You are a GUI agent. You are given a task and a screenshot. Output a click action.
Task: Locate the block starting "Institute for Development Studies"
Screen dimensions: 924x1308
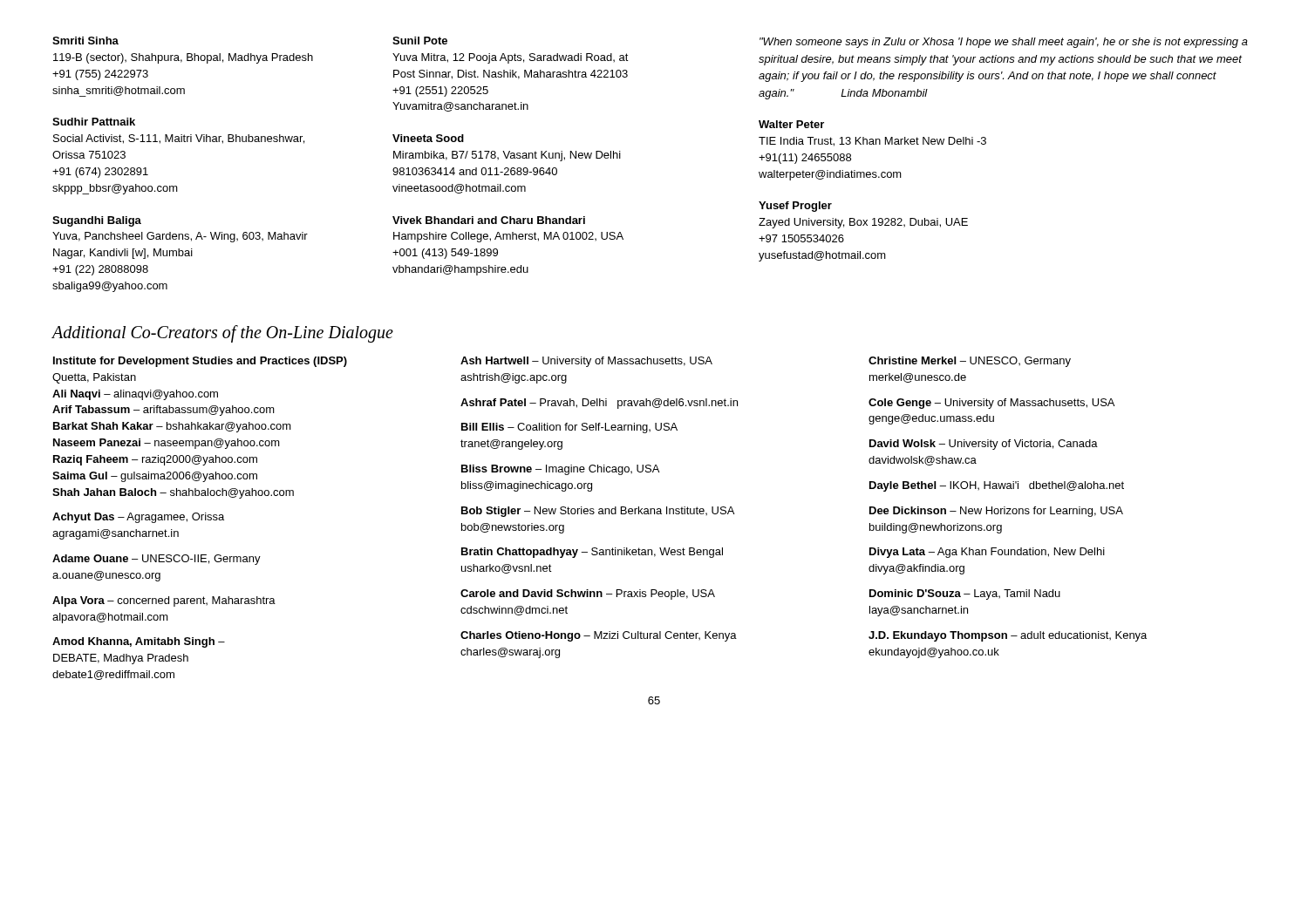[200, 426]
